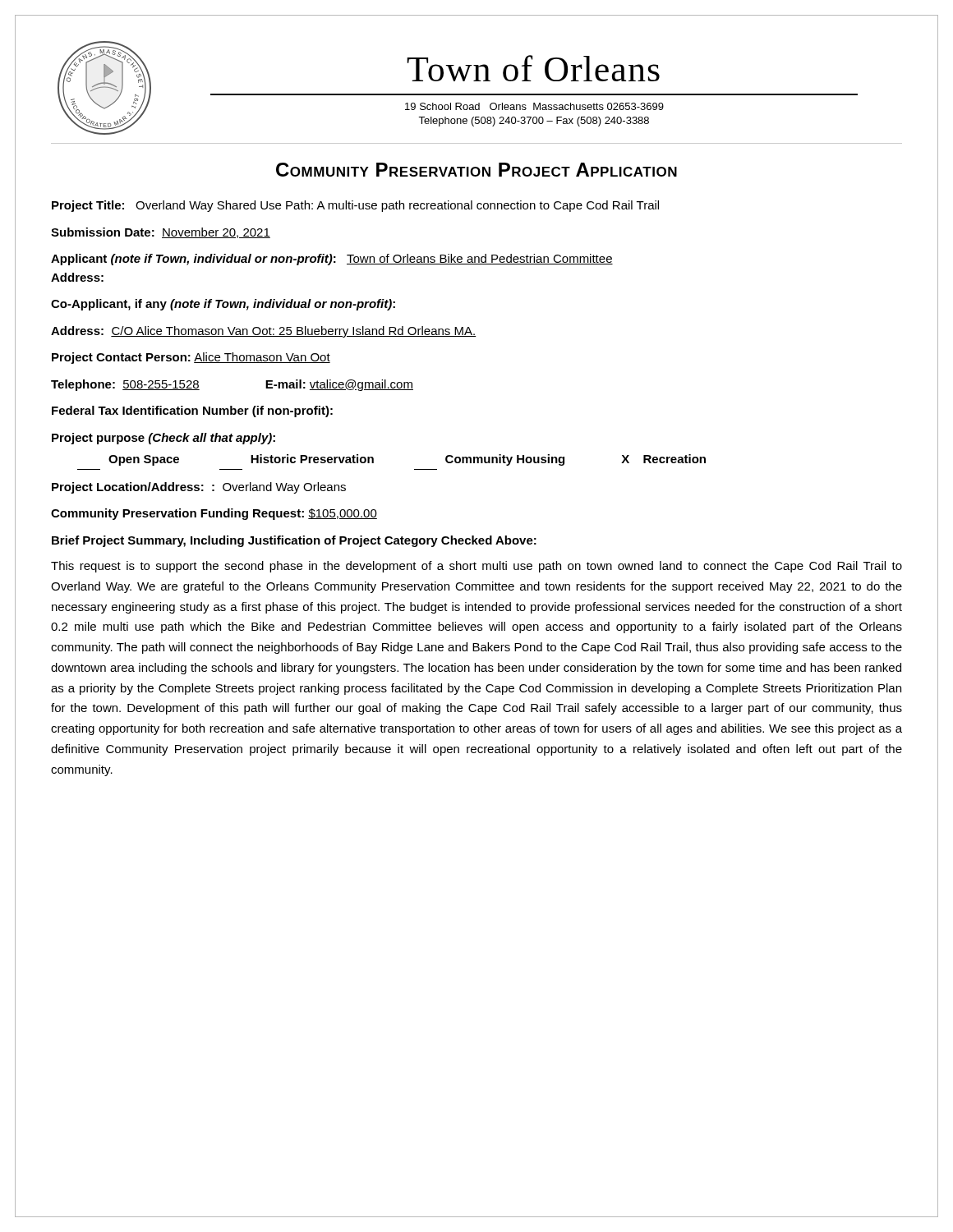Select the passage starting "Telephone: 508-255-1528 E-mail: vtalice@gmail.com"
953x1232 pixels.
coord(114,383)
